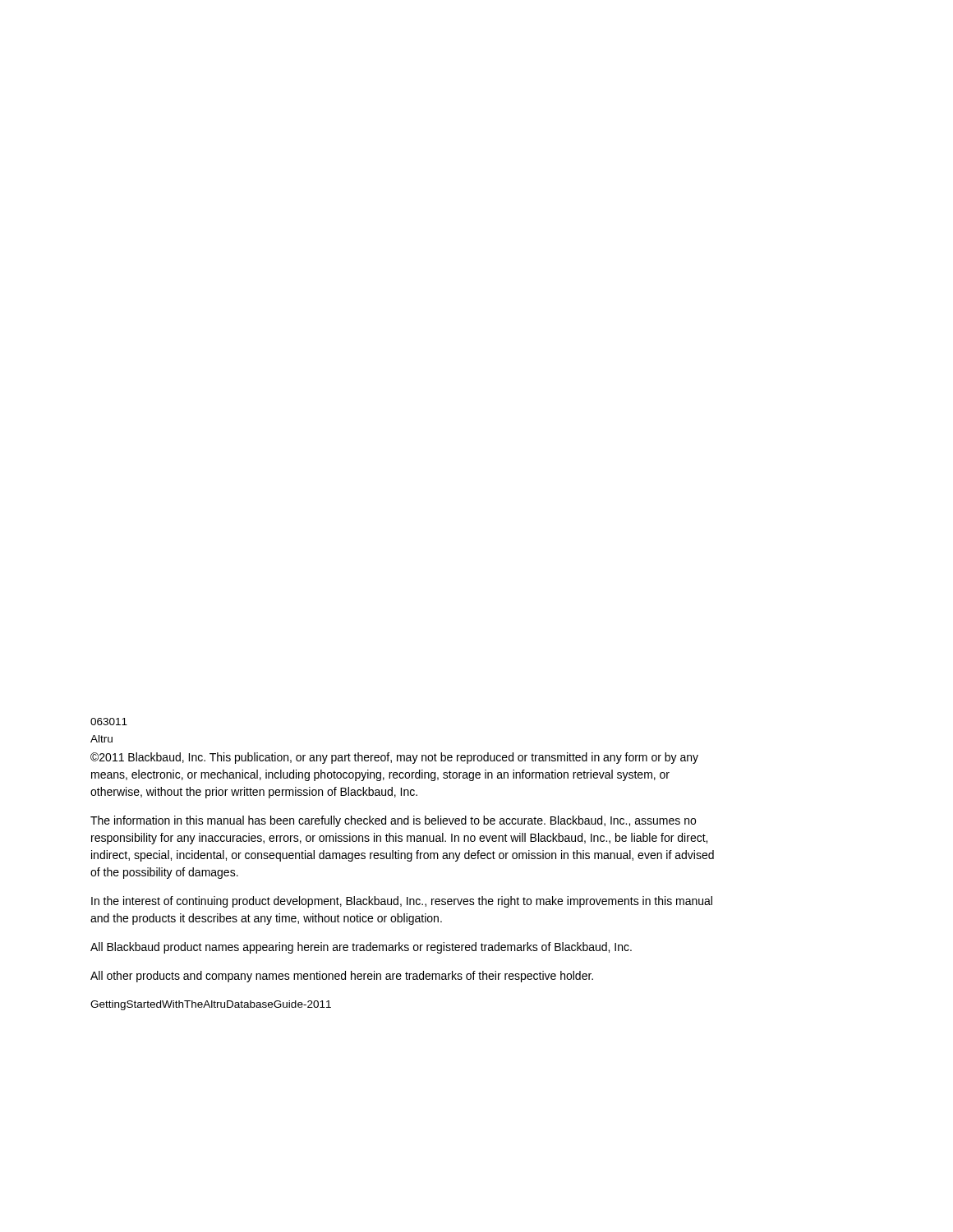Click on the text block containing "All Blackbaud product"
The height and width of the screenshot is (1232, 953).
pyautogui.click(x=361, y=947)
